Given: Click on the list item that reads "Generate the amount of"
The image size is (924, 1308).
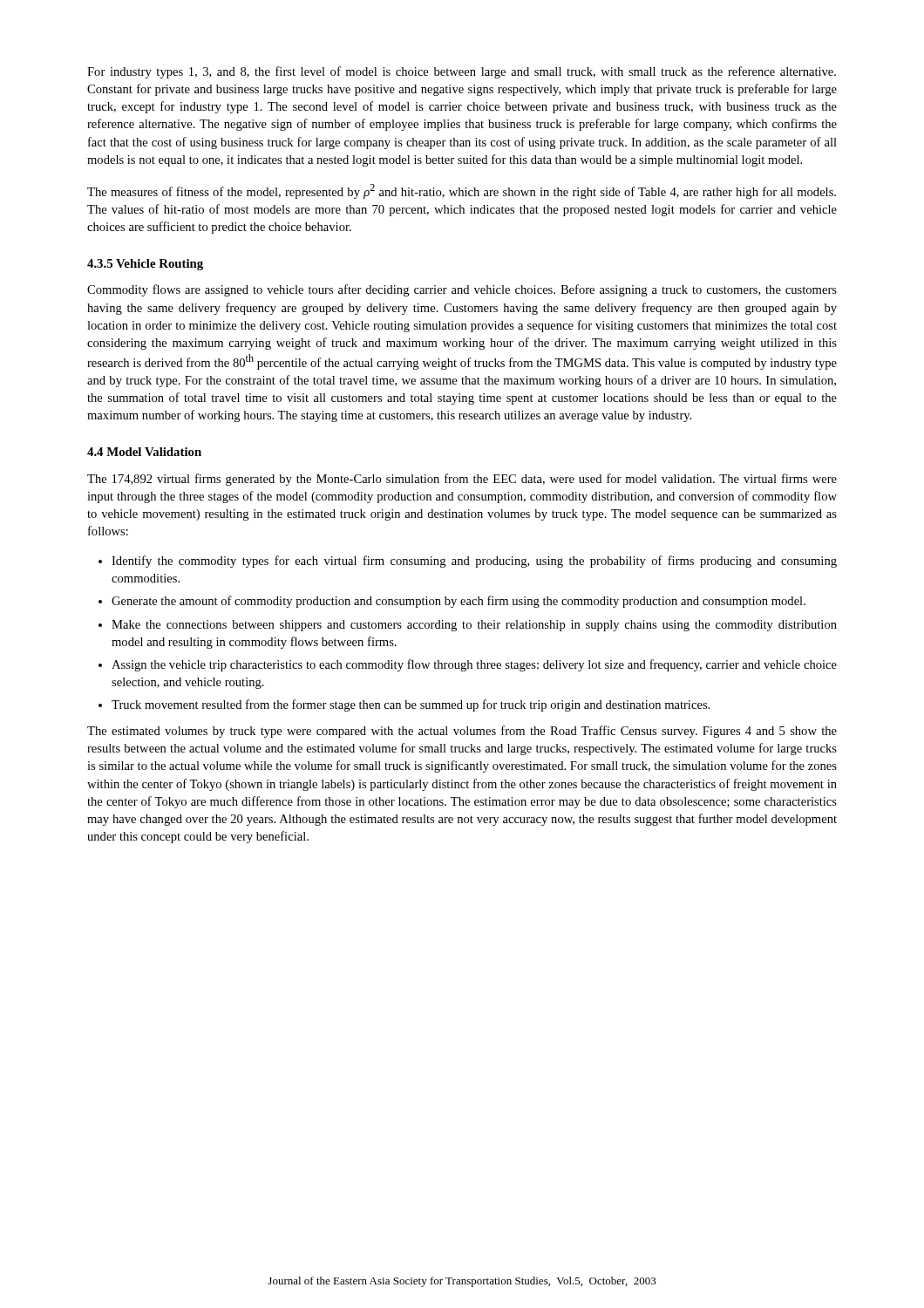Looking at the screenshot, I should (x=459, y=601).
